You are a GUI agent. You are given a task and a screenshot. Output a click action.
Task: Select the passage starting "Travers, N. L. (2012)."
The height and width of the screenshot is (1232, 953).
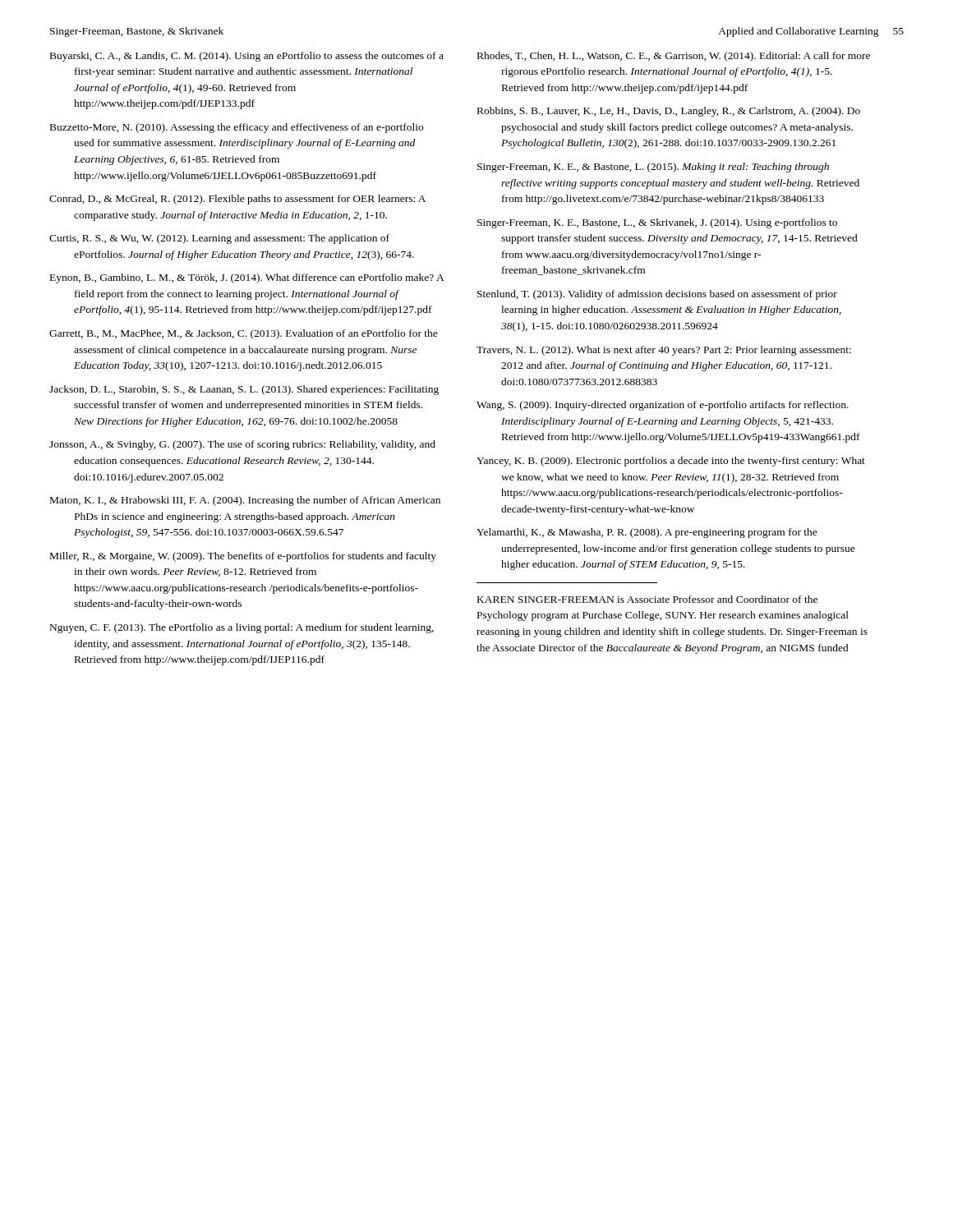664,365
